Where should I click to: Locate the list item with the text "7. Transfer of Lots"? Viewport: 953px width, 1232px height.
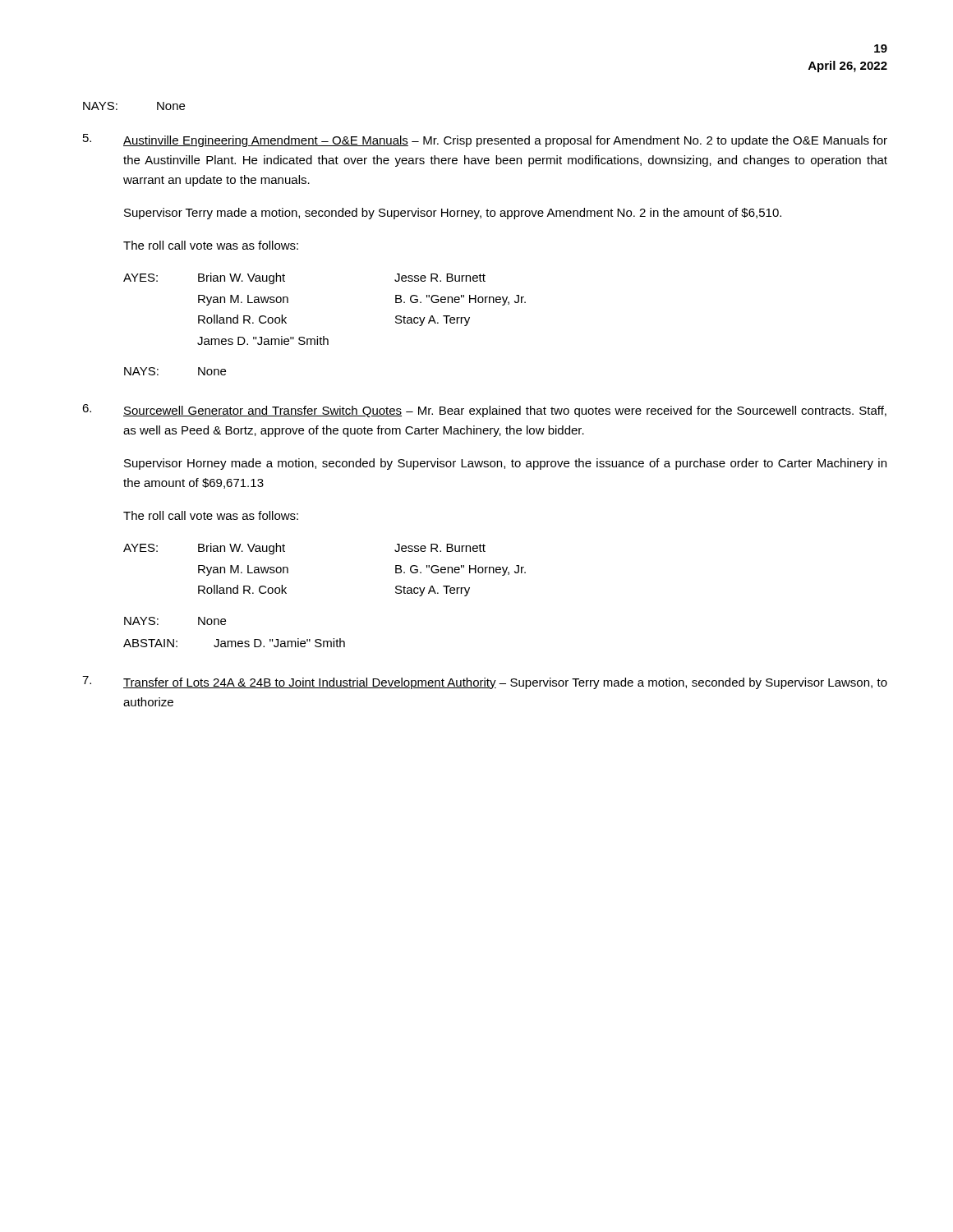click(x=485, y=692)
